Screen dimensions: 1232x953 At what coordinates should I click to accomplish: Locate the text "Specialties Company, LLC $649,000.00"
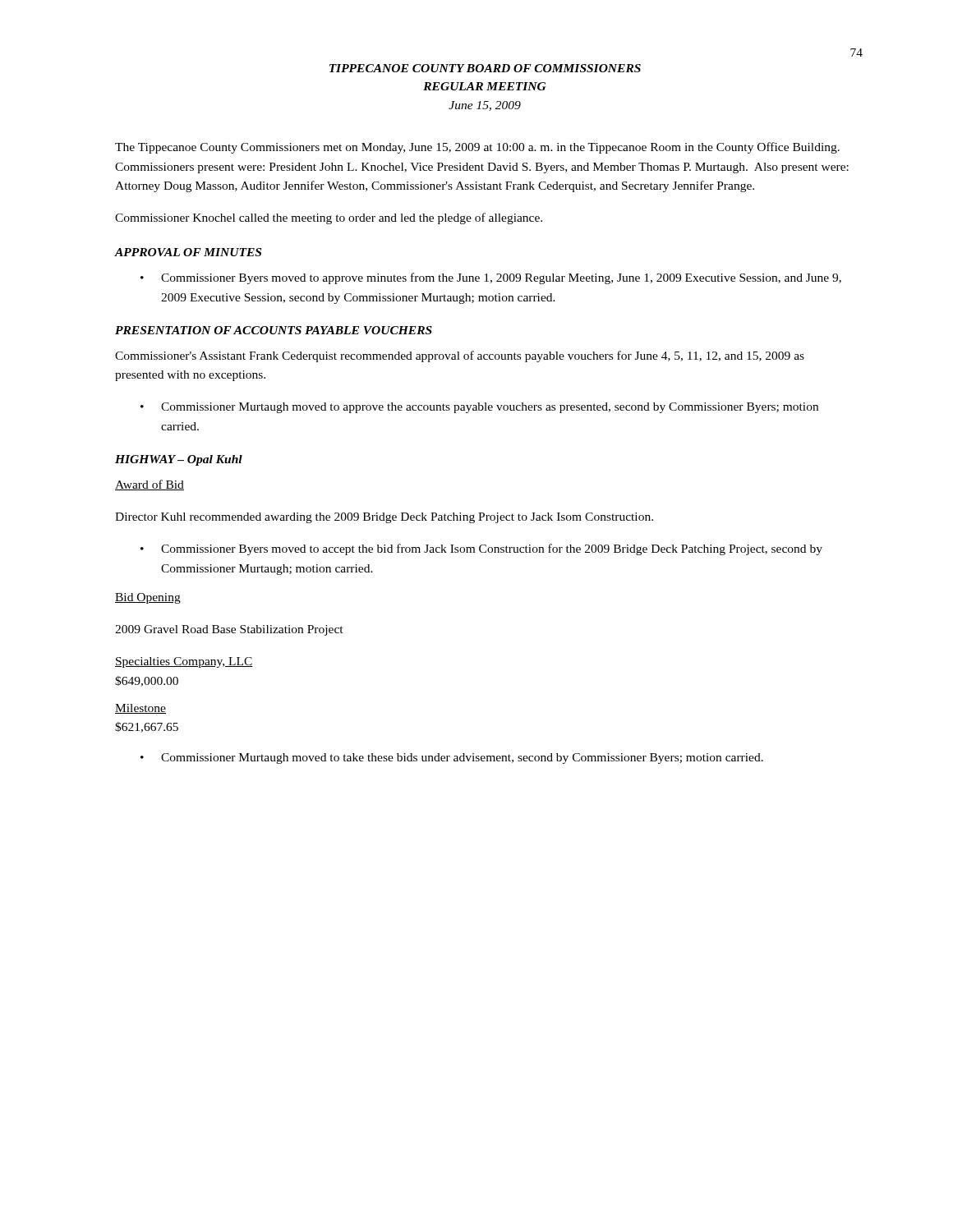point(184,671)
